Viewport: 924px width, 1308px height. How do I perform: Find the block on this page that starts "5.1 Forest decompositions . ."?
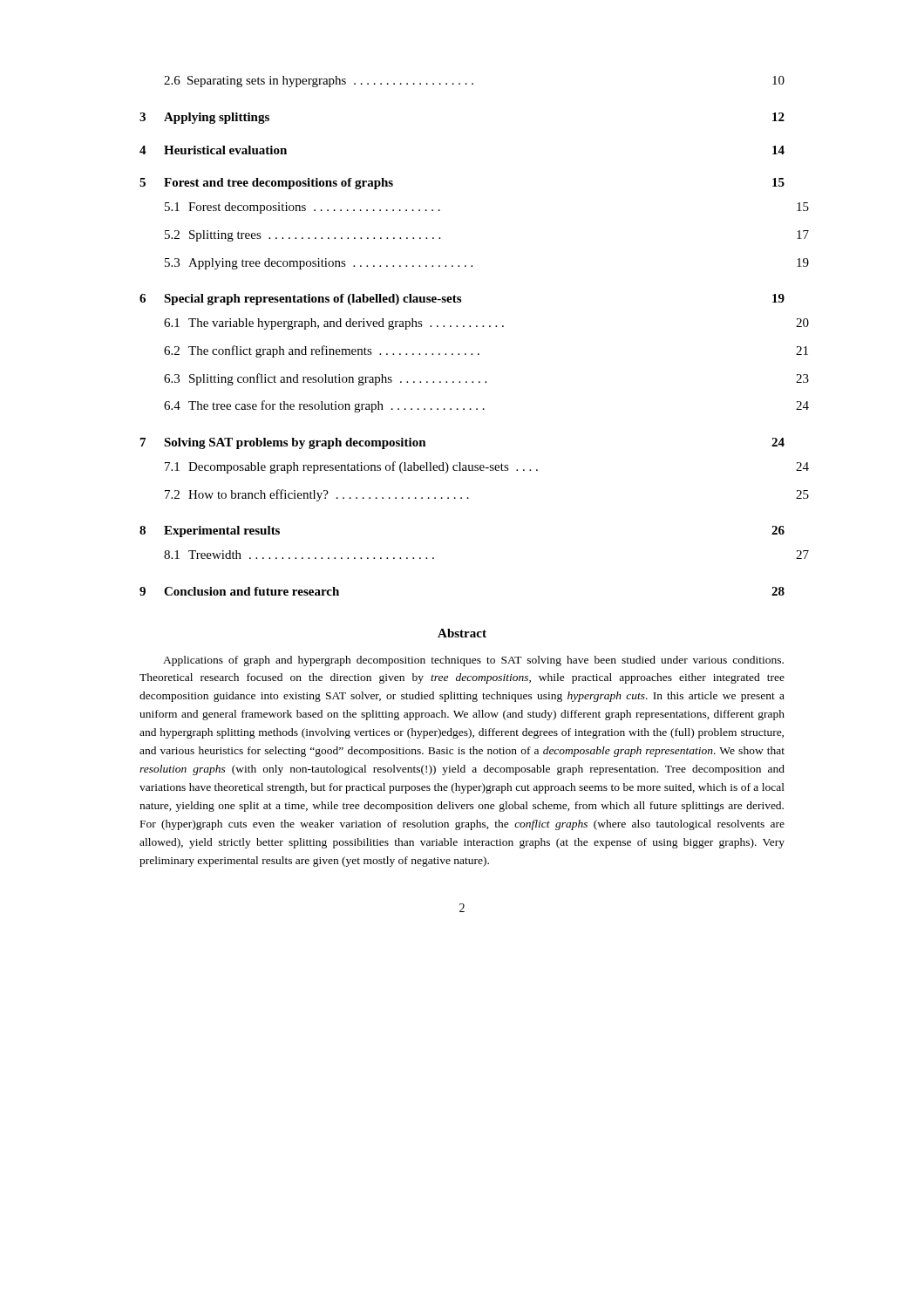(x=230, y=208)
